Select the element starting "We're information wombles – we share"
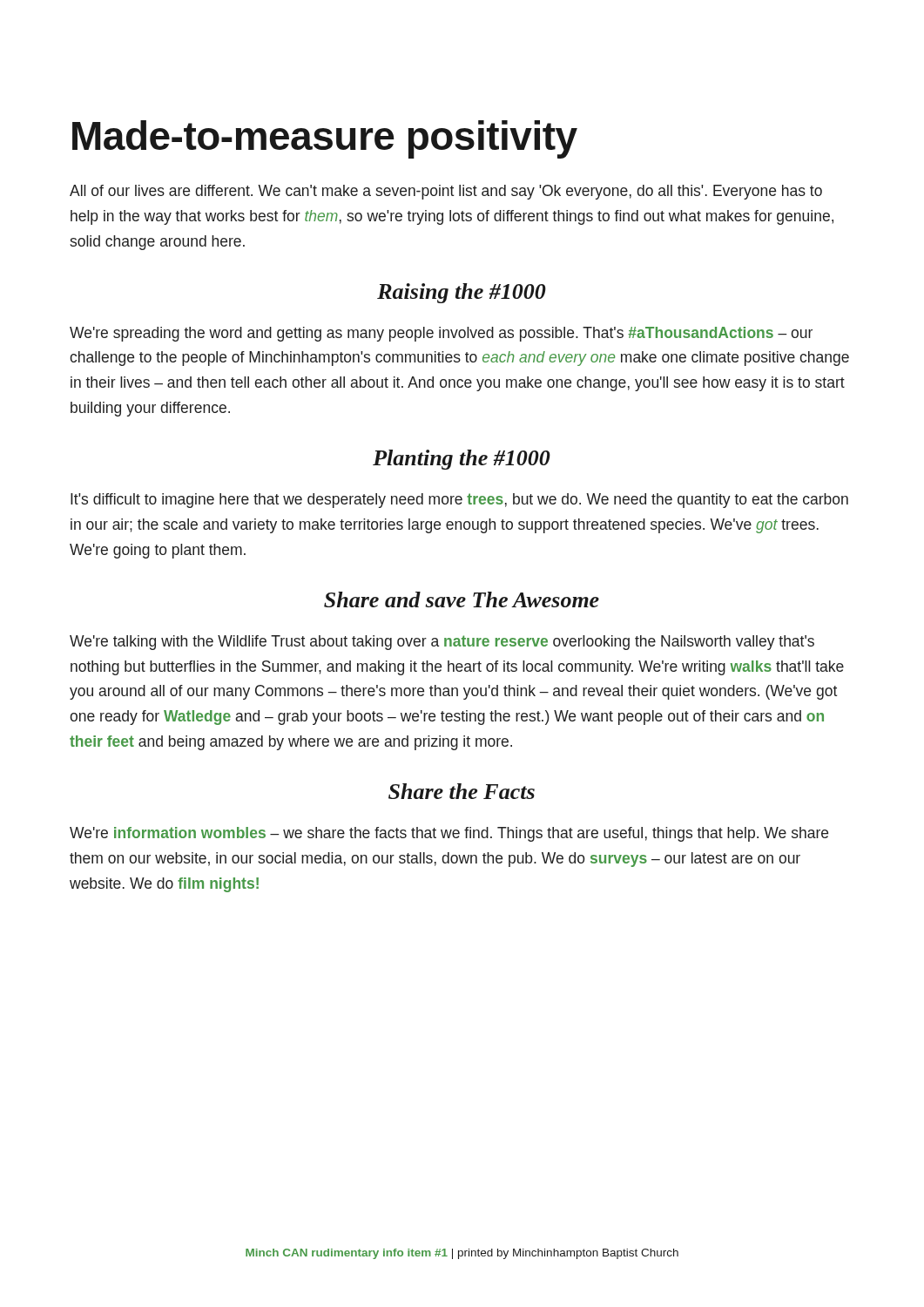The image size is (924, 1307). point(449,858)
